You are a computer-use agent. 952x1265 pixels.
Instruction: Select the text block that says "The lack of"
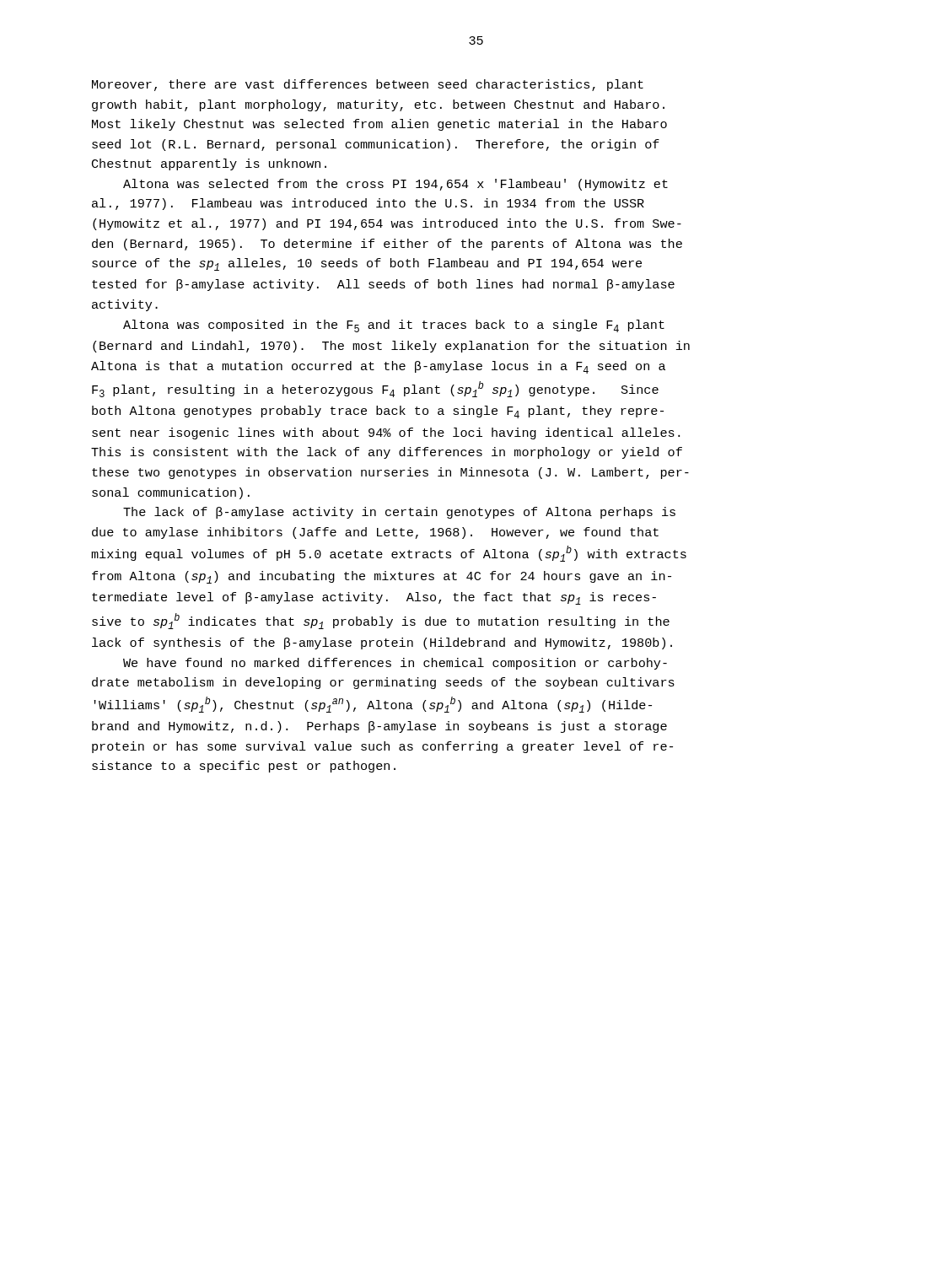click(x=479, y=579)
